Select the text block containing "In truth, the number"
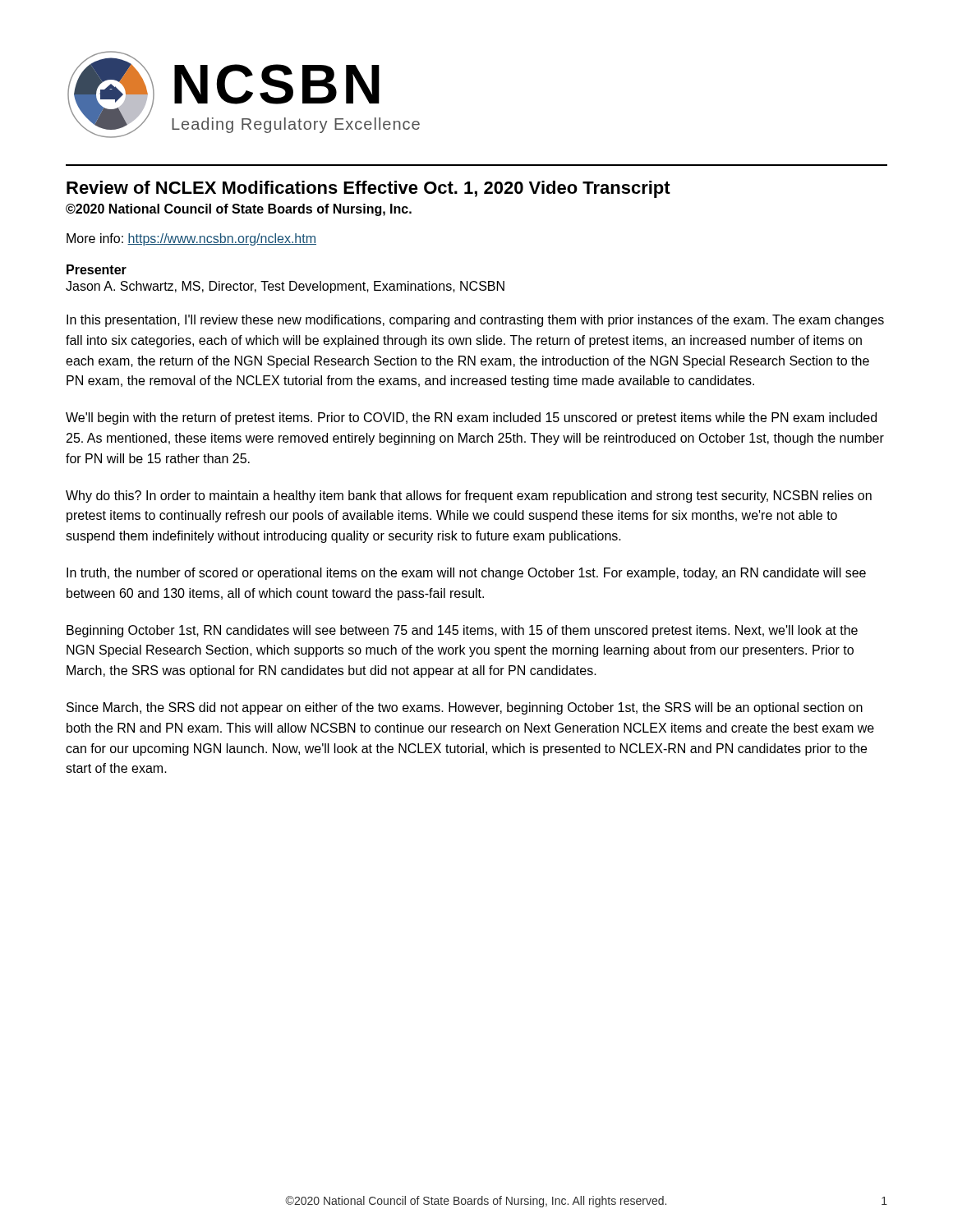Image resolution: width=953 pixels, height=1232 pixels. (x=466, y=583)
